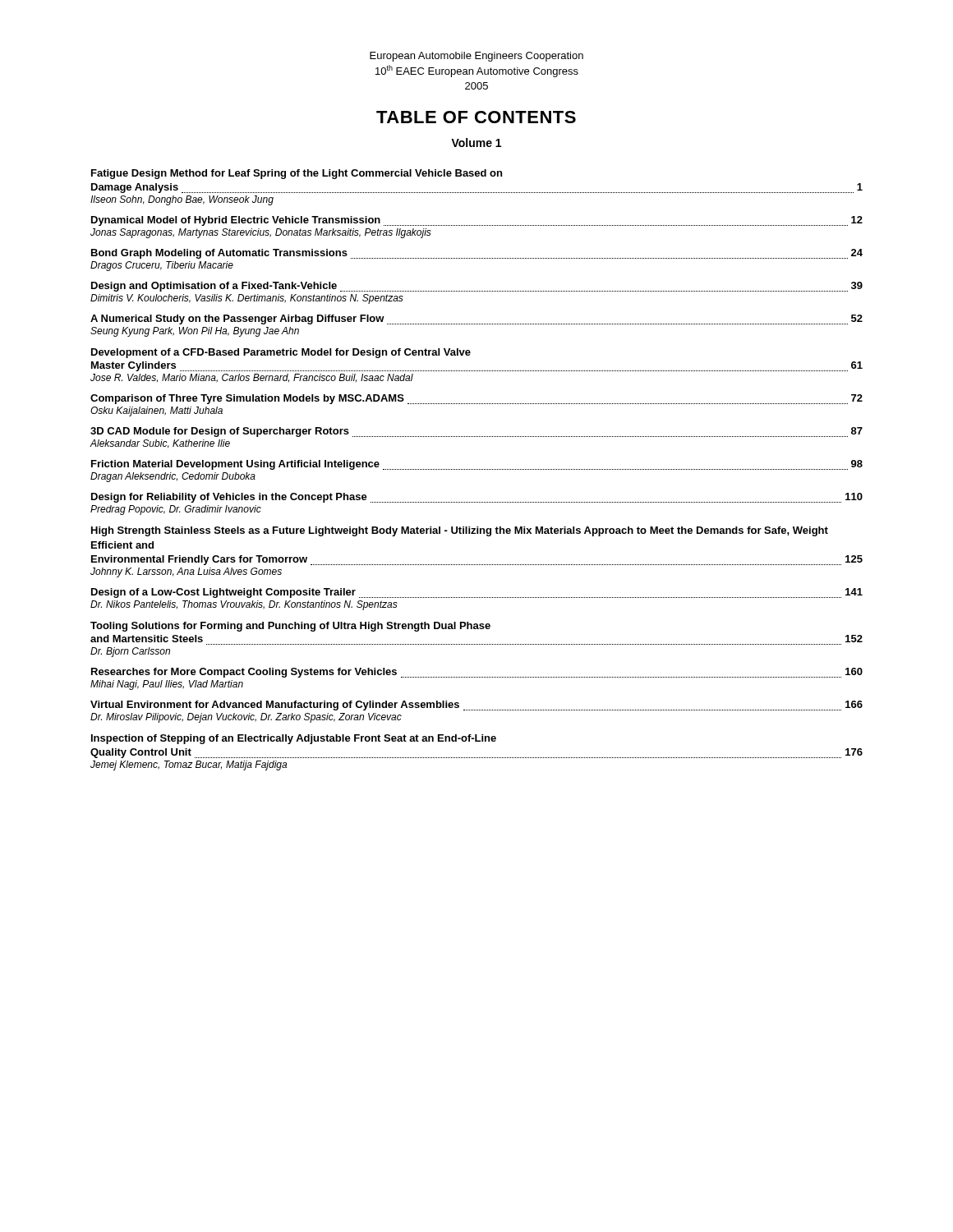Point to the text block starting "Fatigue Design Method for Leaf Spring"
Viewport: 953px width, 1232px height.
[x=476, y=186]
